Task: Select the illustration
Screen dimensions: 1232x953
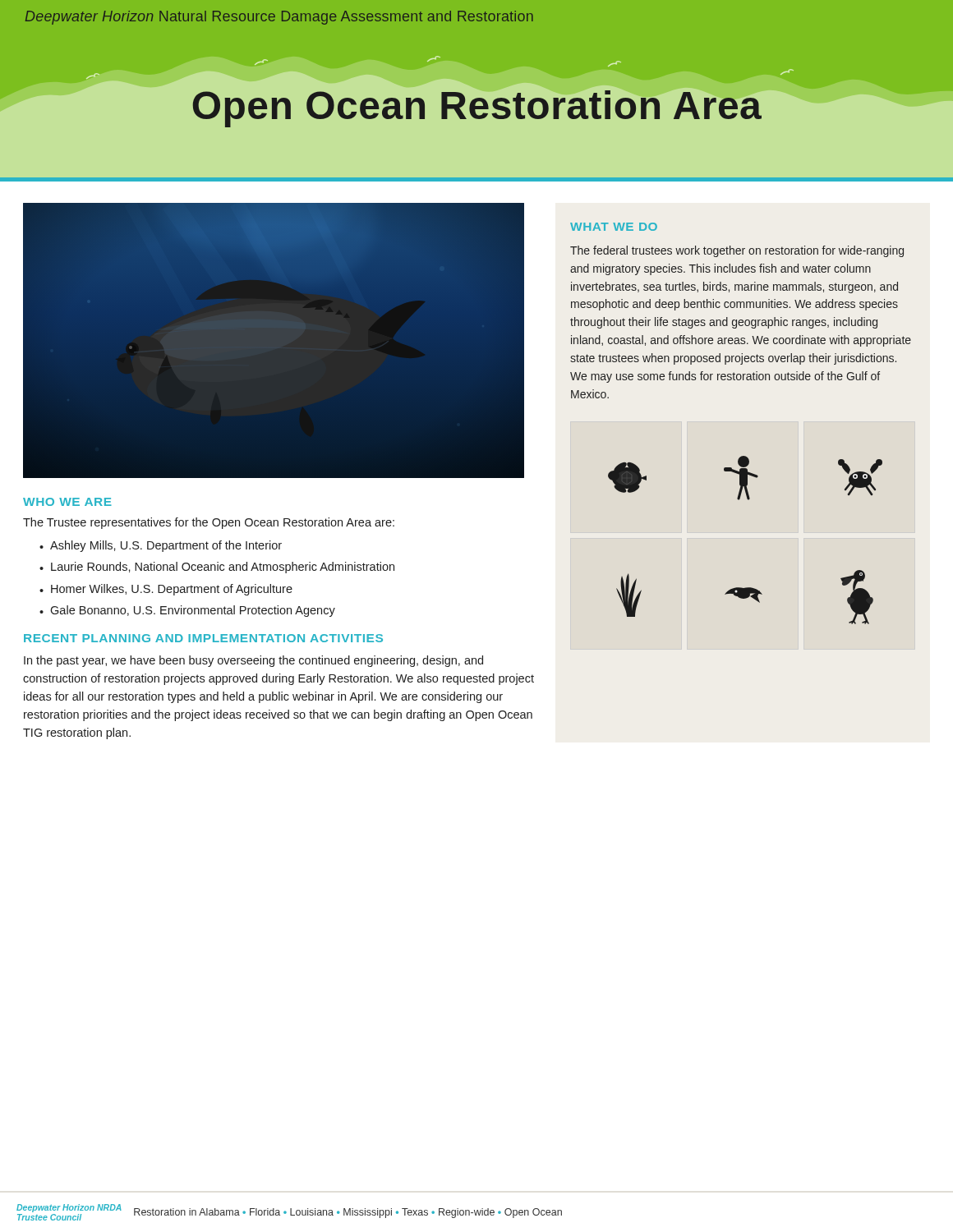Action: click(x=743, y=536)
